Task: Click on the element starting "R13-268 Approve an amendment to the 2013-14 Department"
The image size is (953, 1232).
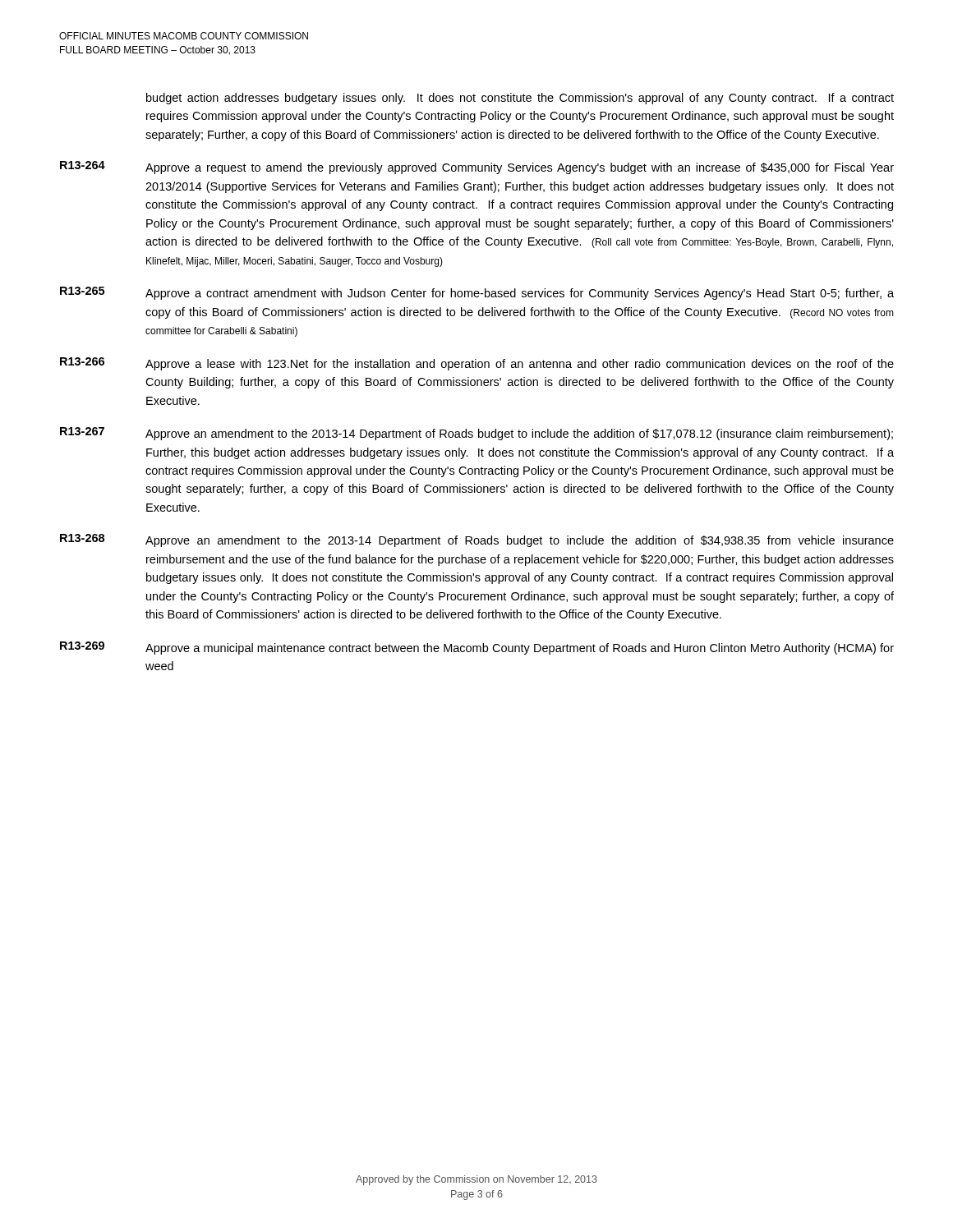Action: click(x=476, y=578)
